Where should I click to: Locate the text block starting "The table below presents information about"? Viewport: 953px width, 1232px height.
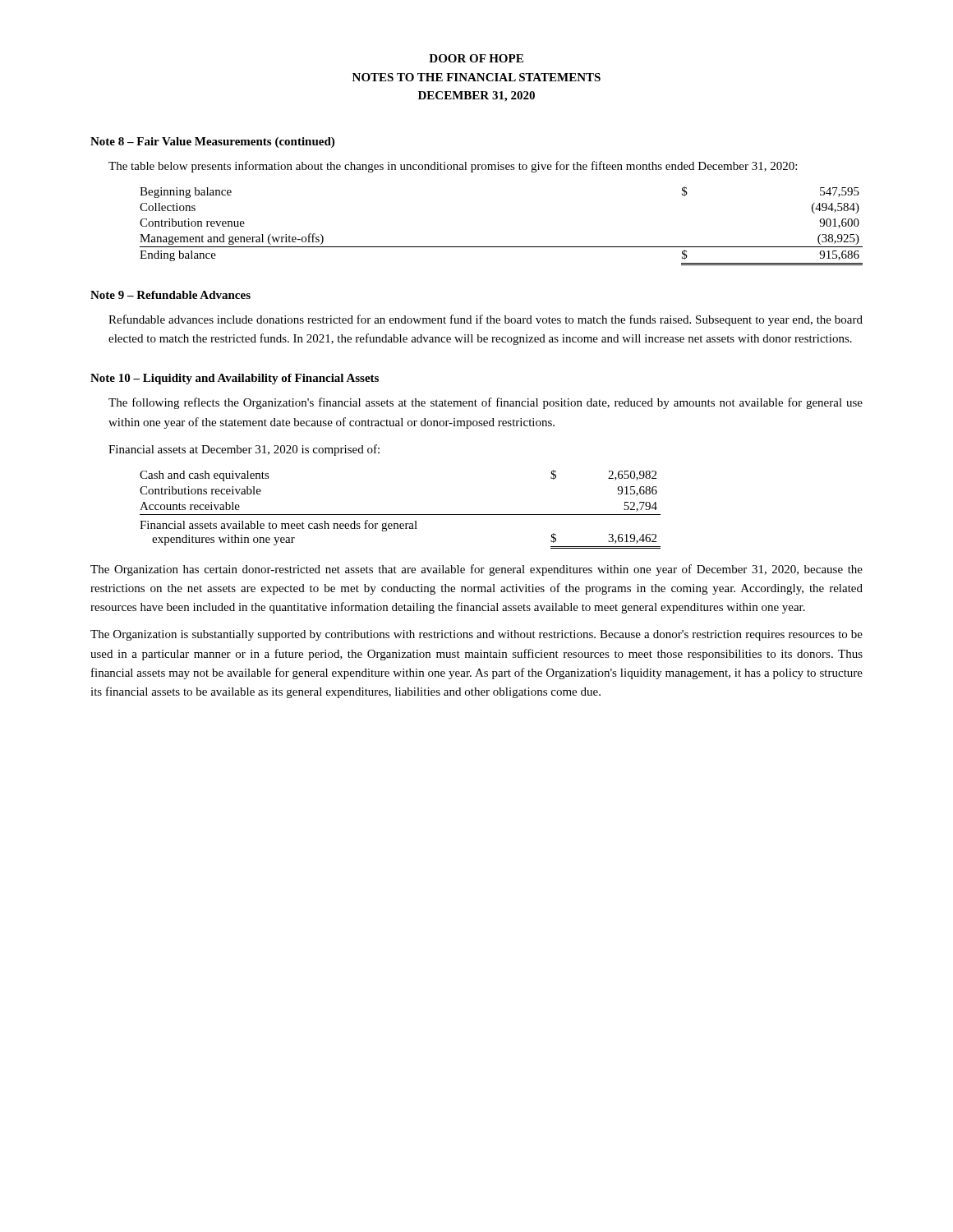[x=453, y=166]
